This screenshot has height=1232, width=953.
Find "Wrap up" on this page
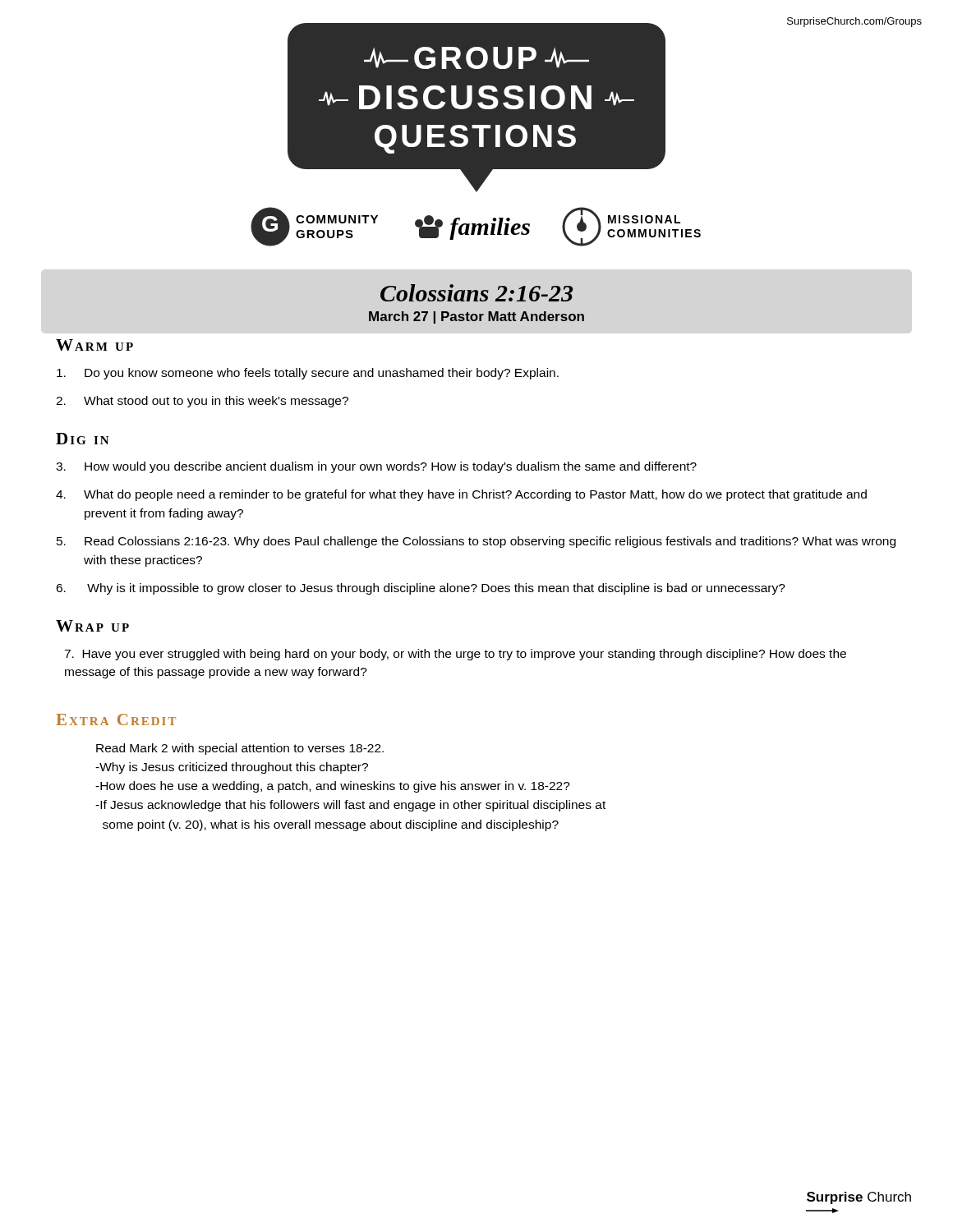(93, 626)
